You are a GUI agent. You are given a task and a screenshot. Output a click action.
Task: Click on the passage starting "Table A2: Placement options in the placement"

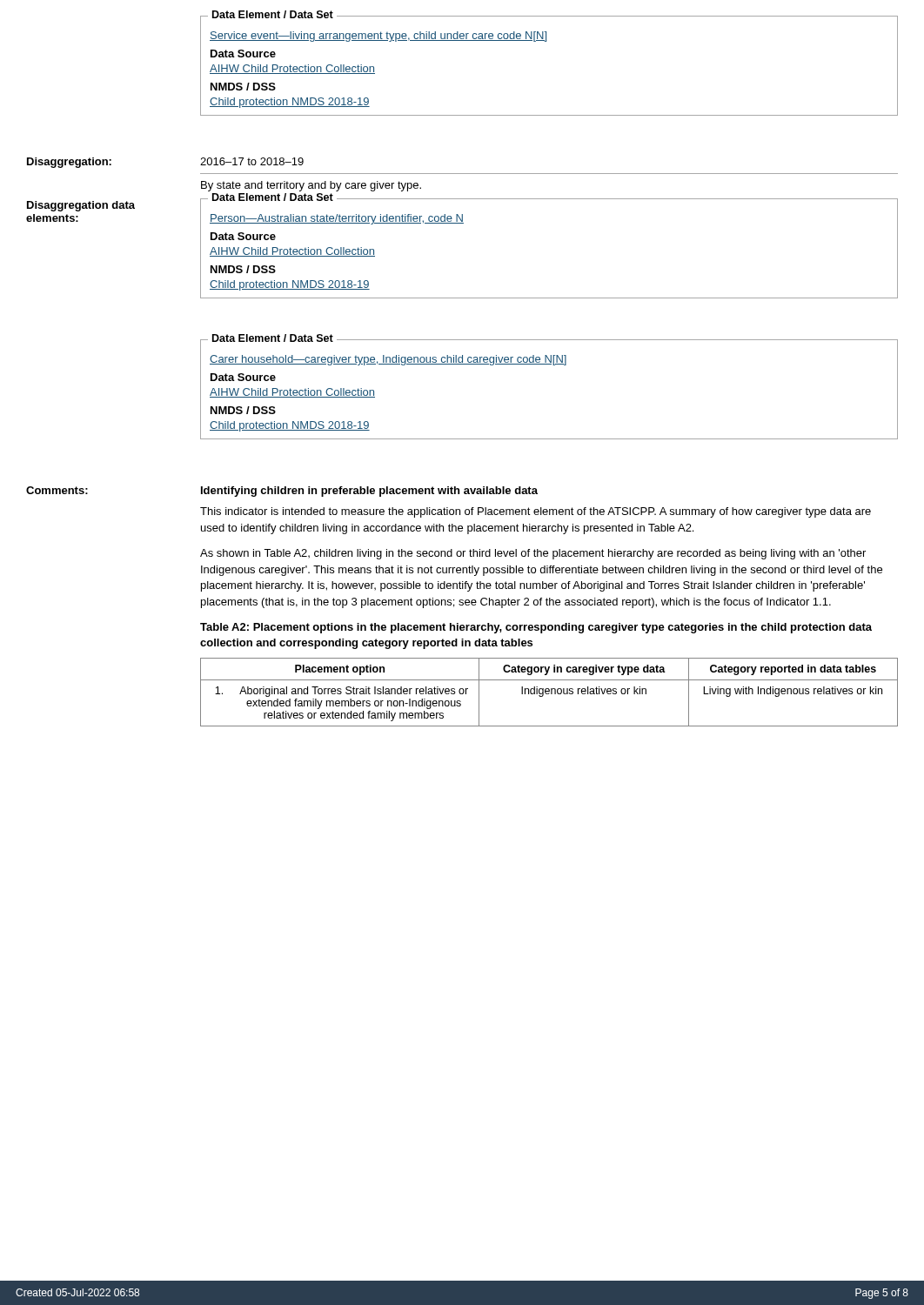(x=536, y=635)
